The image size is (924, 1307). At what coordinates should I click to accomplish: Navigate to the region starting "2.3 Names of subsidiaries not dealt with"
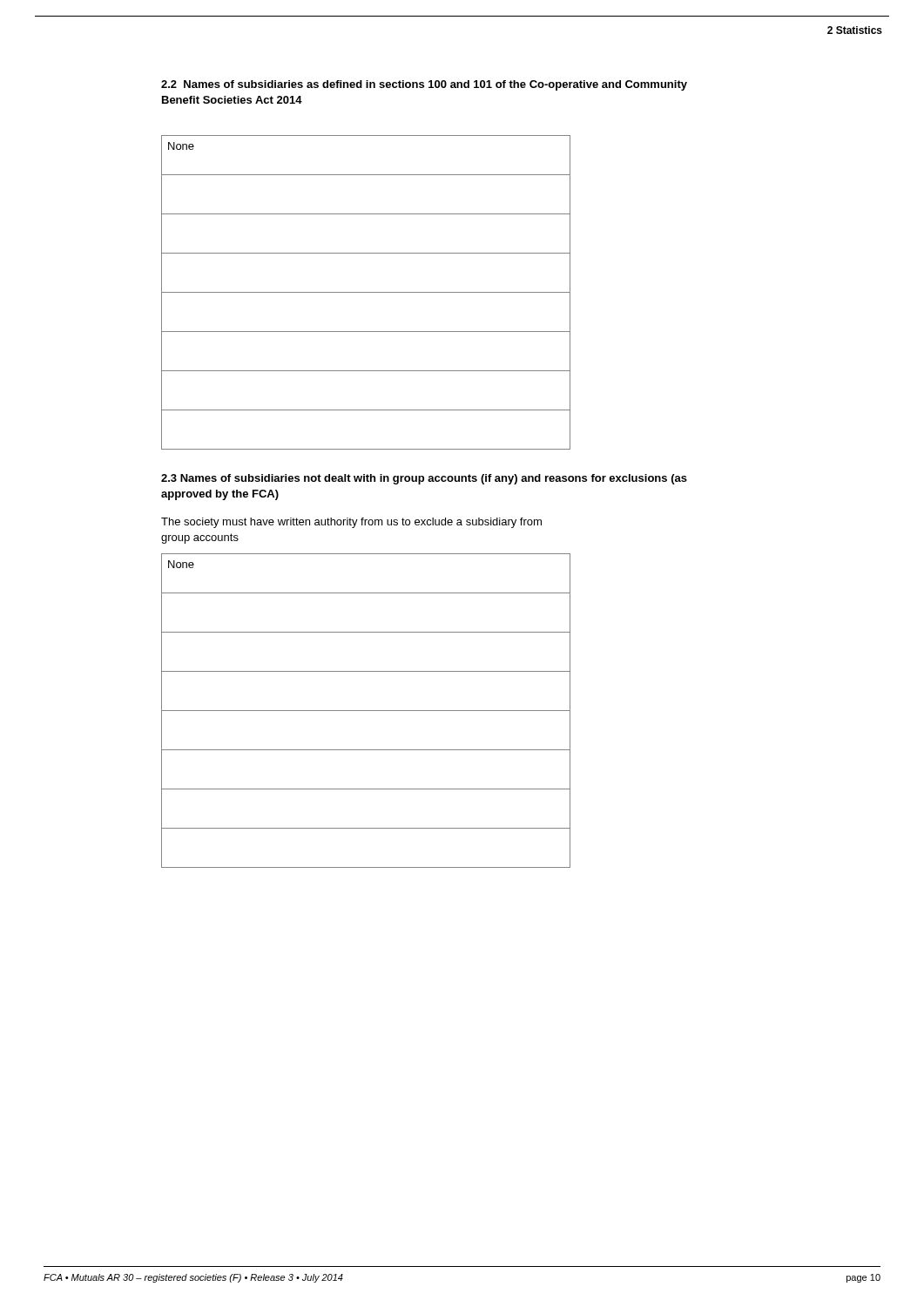(x=424, y=486)
